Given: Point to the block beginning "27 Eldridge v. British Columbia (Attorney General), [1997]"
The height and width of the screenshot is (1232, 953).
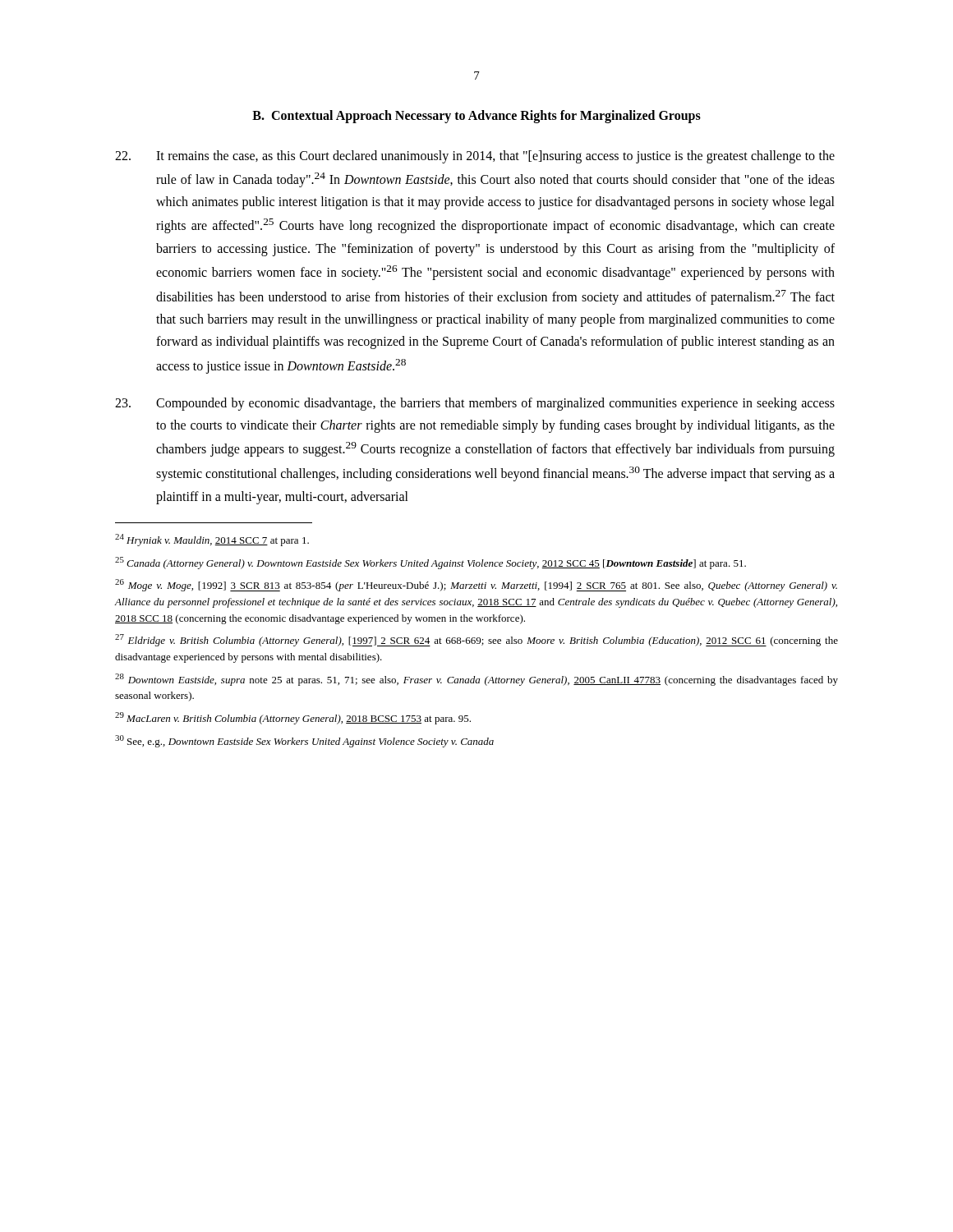Looking at the screenshot, I should 476,647.
